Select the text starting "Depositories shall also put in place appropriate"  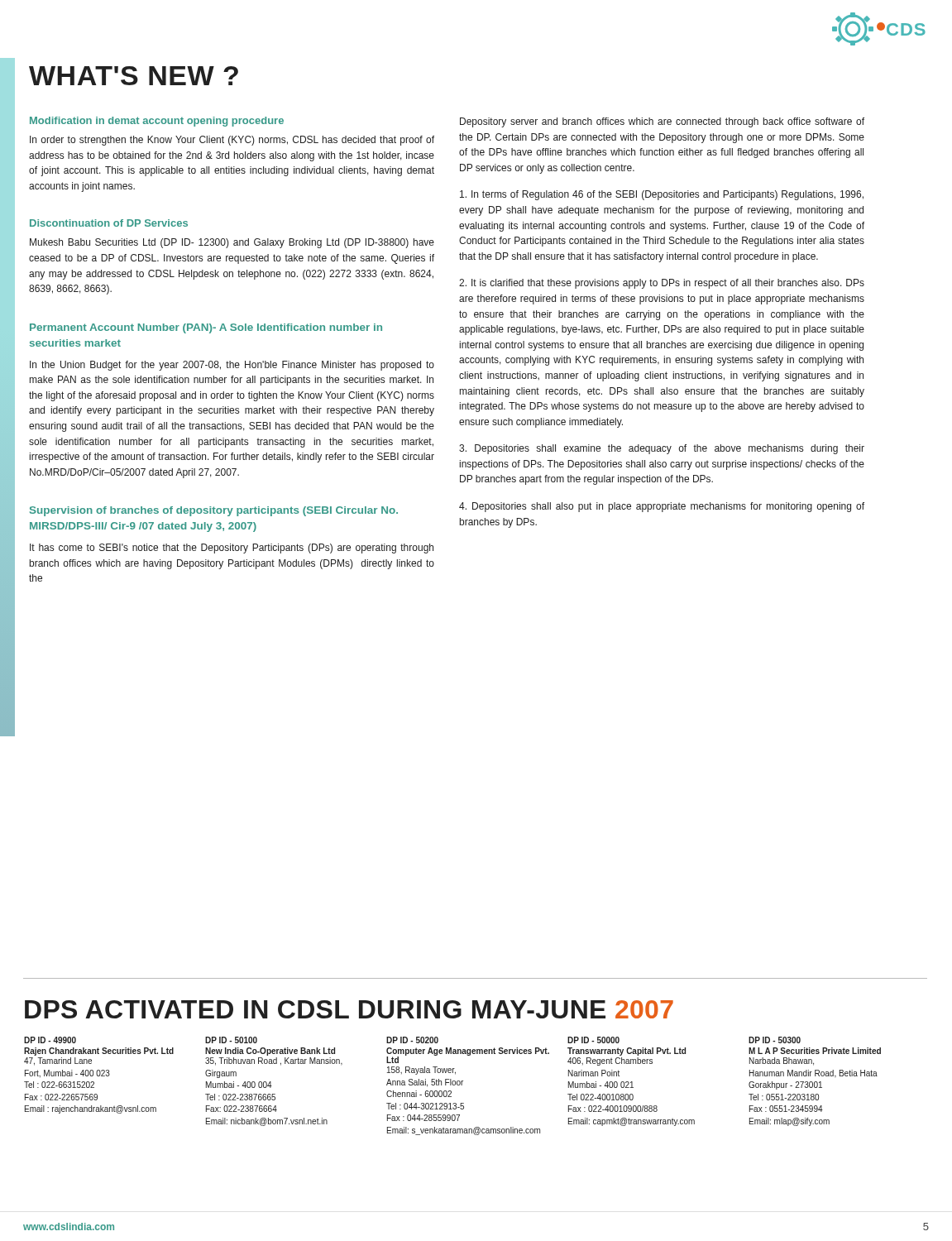click(662, 514)
